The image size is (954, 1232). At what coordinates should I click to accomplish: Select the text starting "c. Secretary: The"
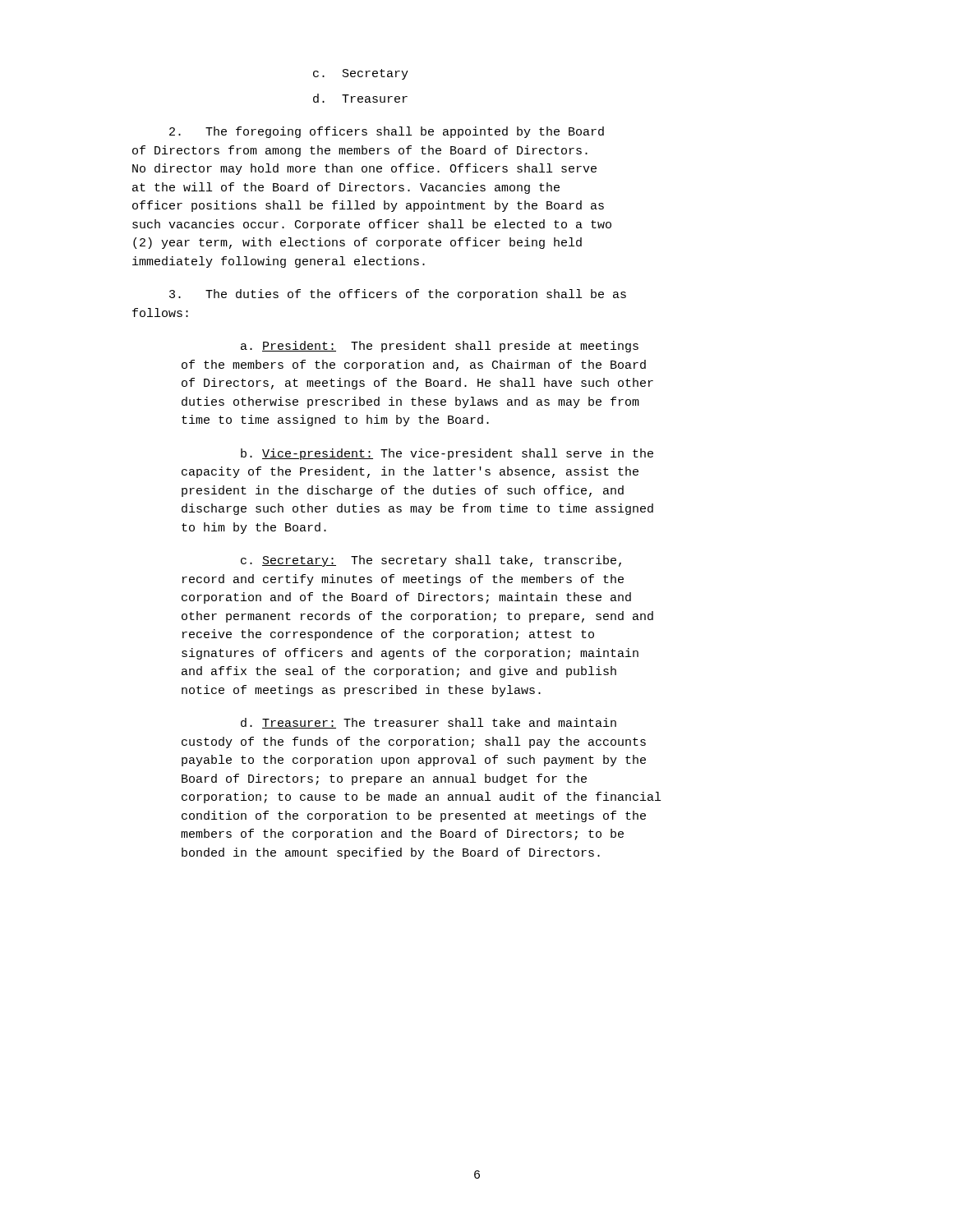tap(417, 626)
